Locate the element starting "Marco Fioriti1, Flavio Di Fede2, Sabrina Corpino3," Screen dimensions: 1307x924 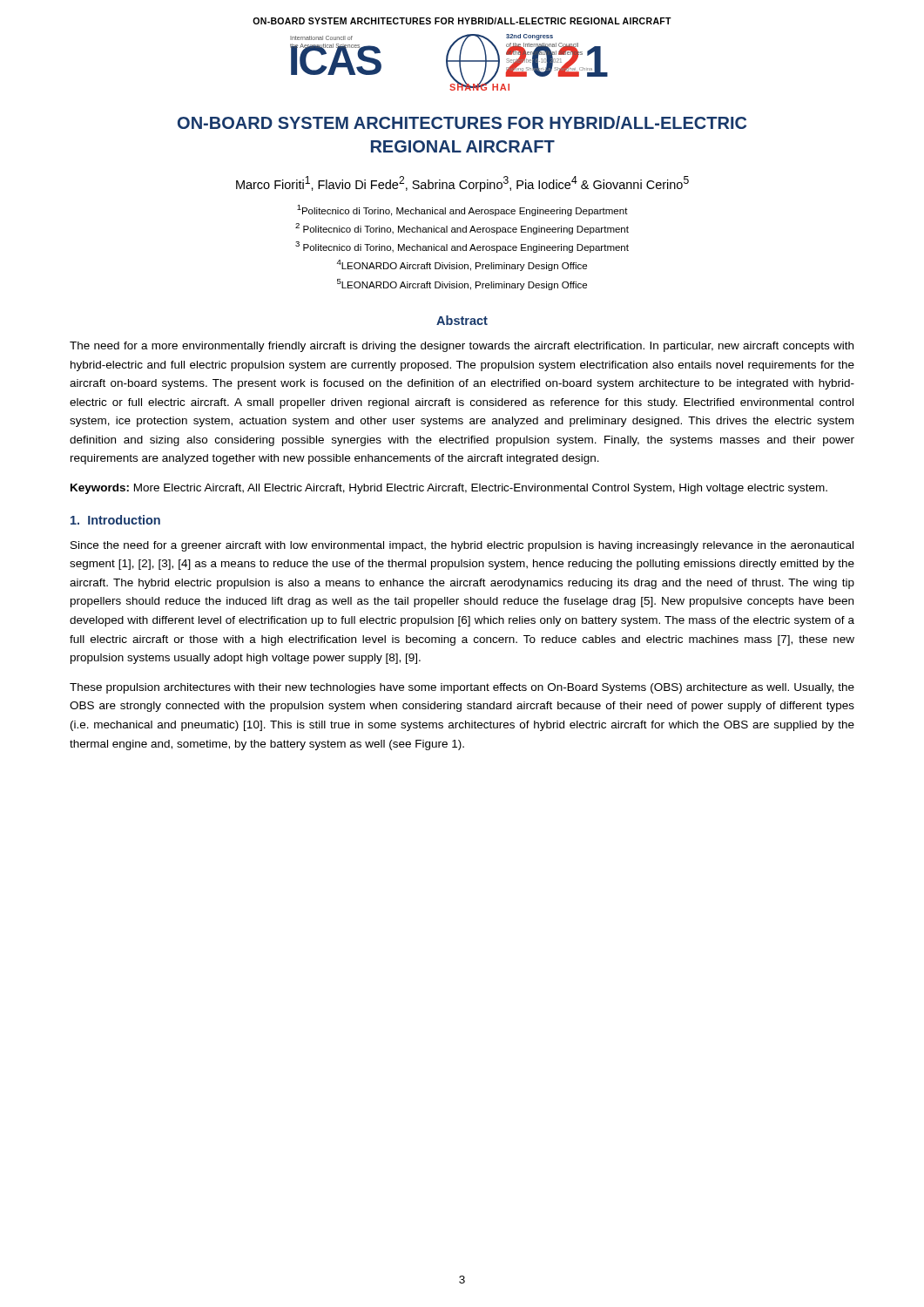point(462,183)
